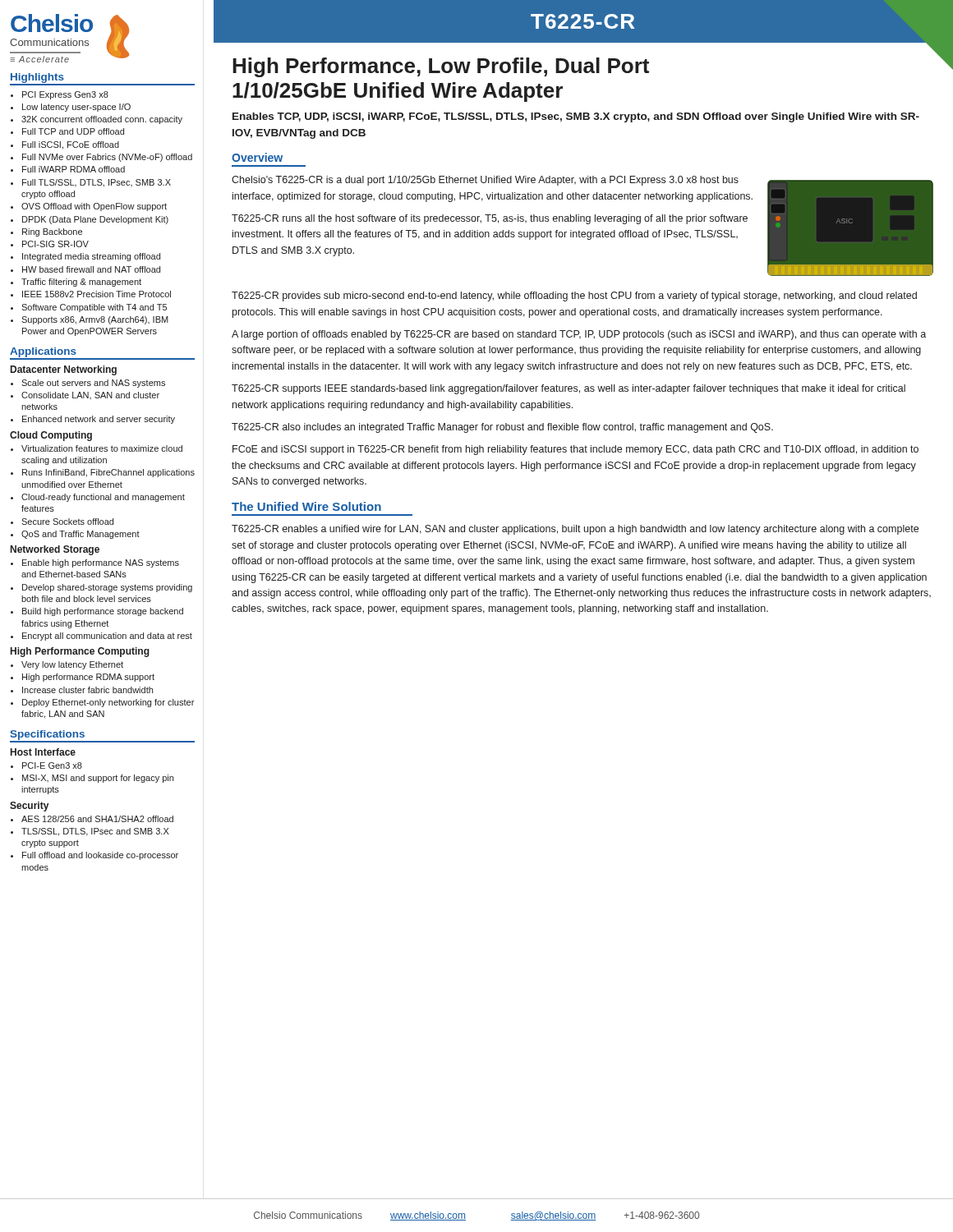This screenshot has height=1232, width=953.
Task: Point to "Low latency user-space I/O"
Action: pos(76,107)
